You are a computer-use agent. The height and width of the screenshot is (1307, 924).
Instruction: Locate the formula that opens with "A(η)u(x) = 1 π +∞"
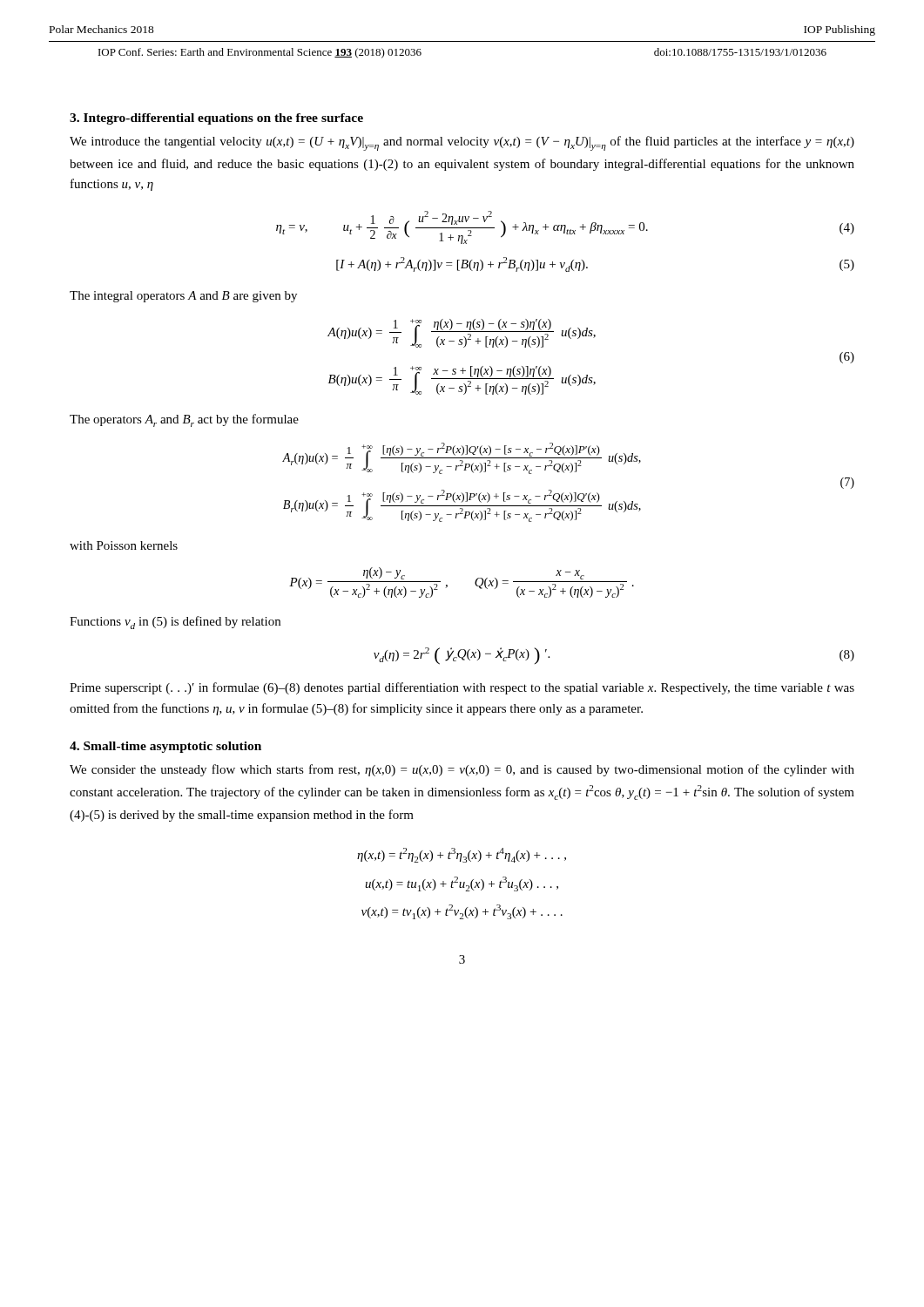click(462, 356)
